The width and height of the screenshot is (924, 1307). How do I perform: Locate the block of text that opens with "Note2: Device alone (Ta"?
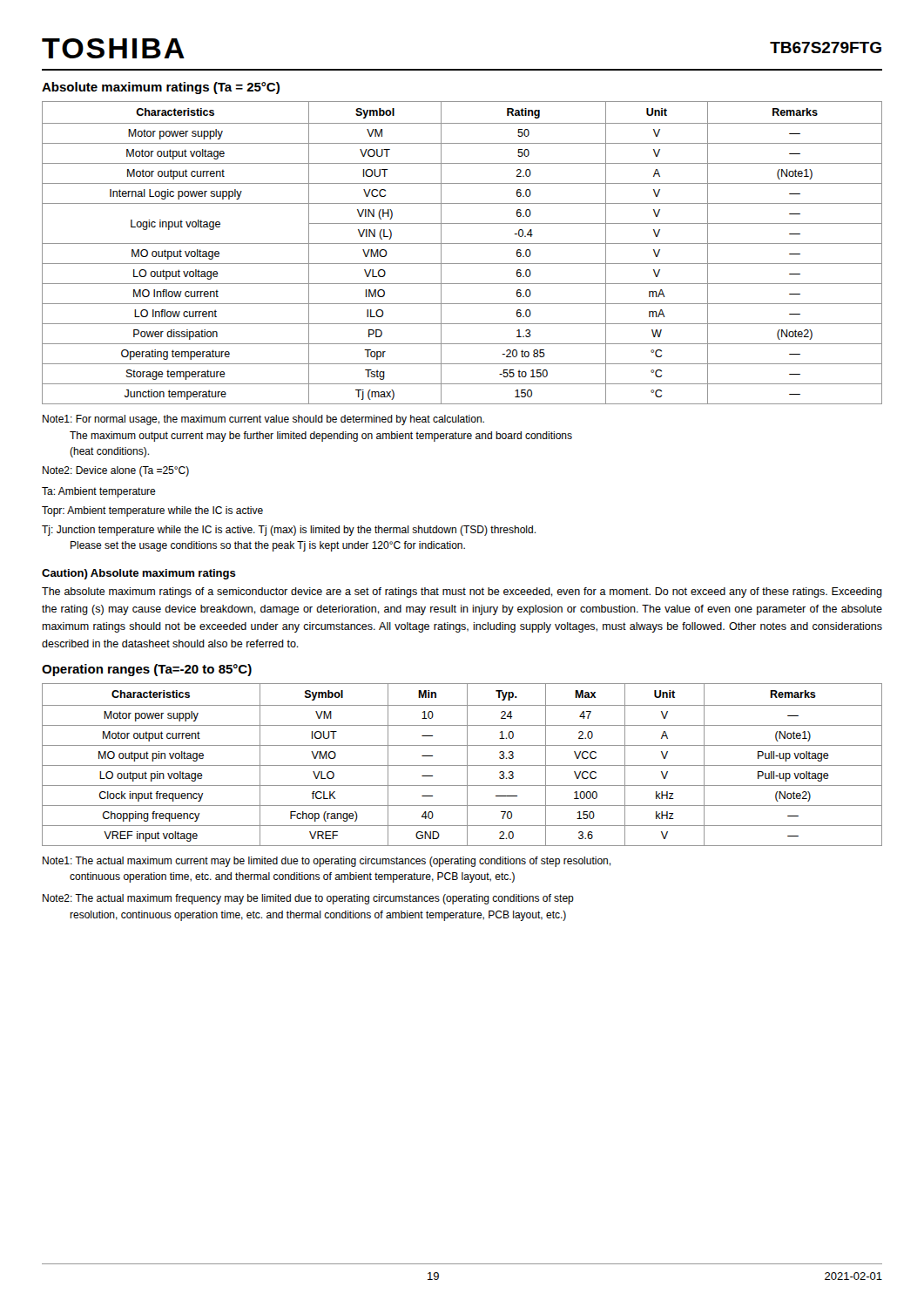[115, 470]
